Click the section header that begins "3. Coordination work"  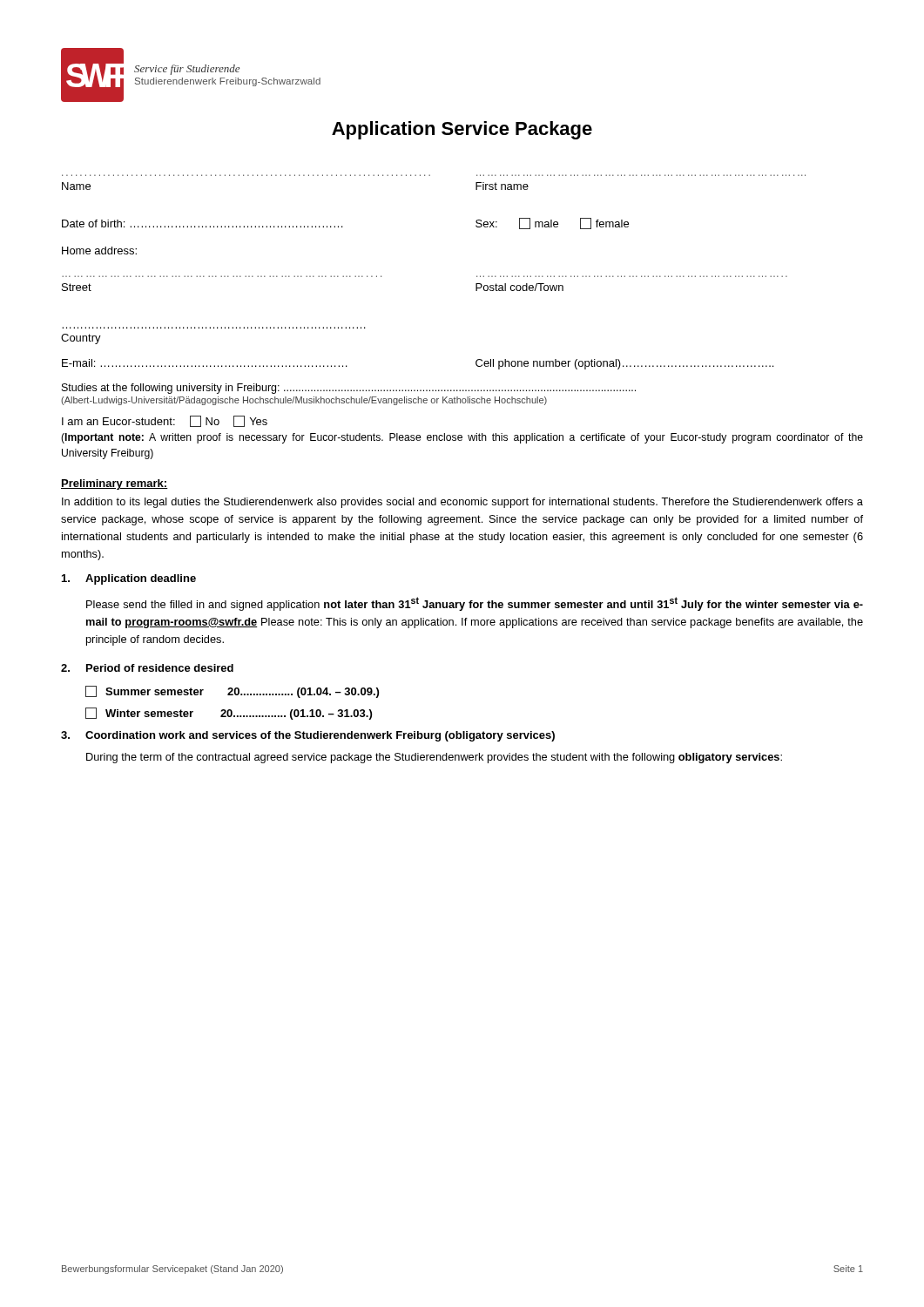pos(462,737)
